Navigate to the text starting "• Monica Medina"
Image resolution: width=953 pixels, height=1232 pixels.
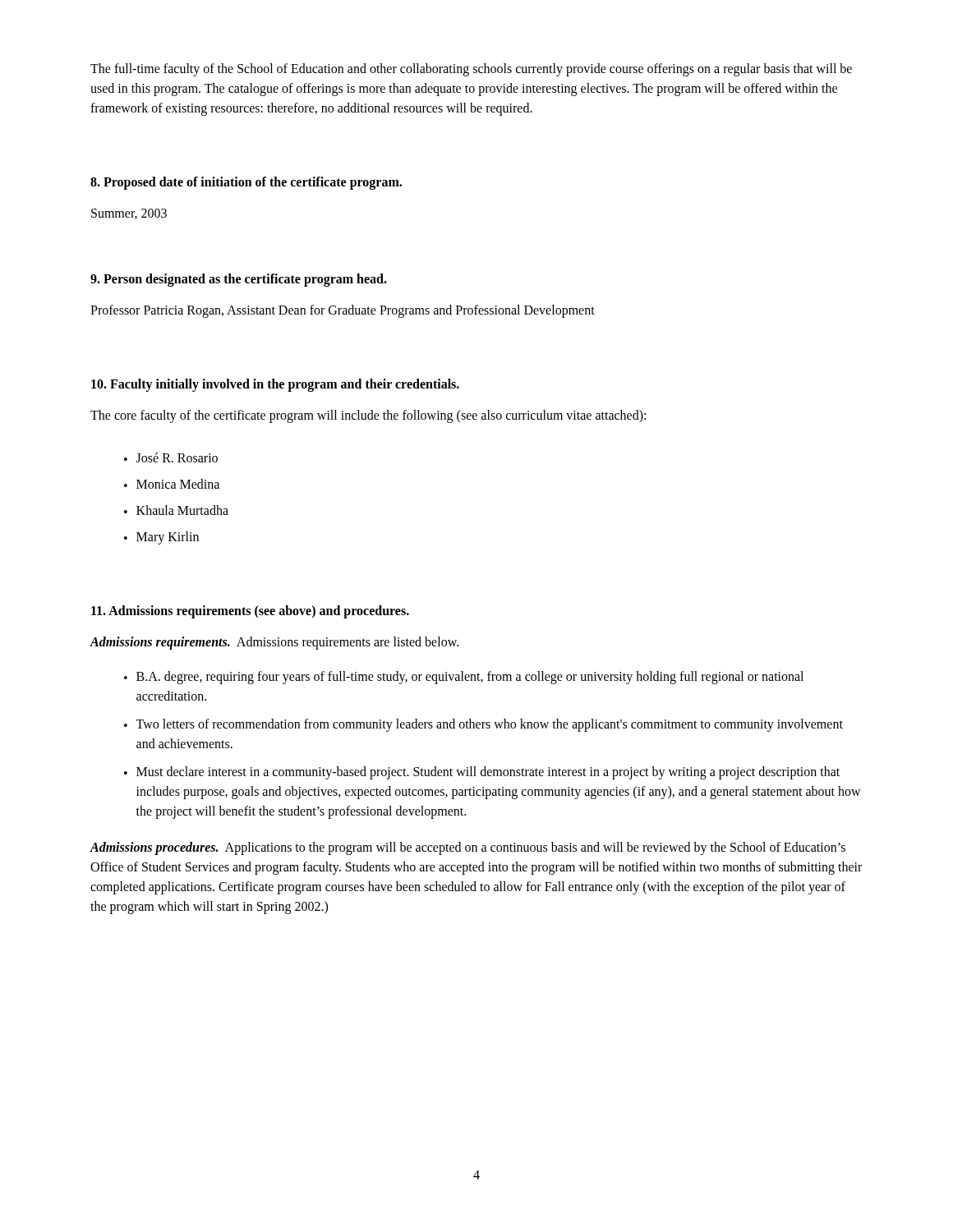(172, 484)
